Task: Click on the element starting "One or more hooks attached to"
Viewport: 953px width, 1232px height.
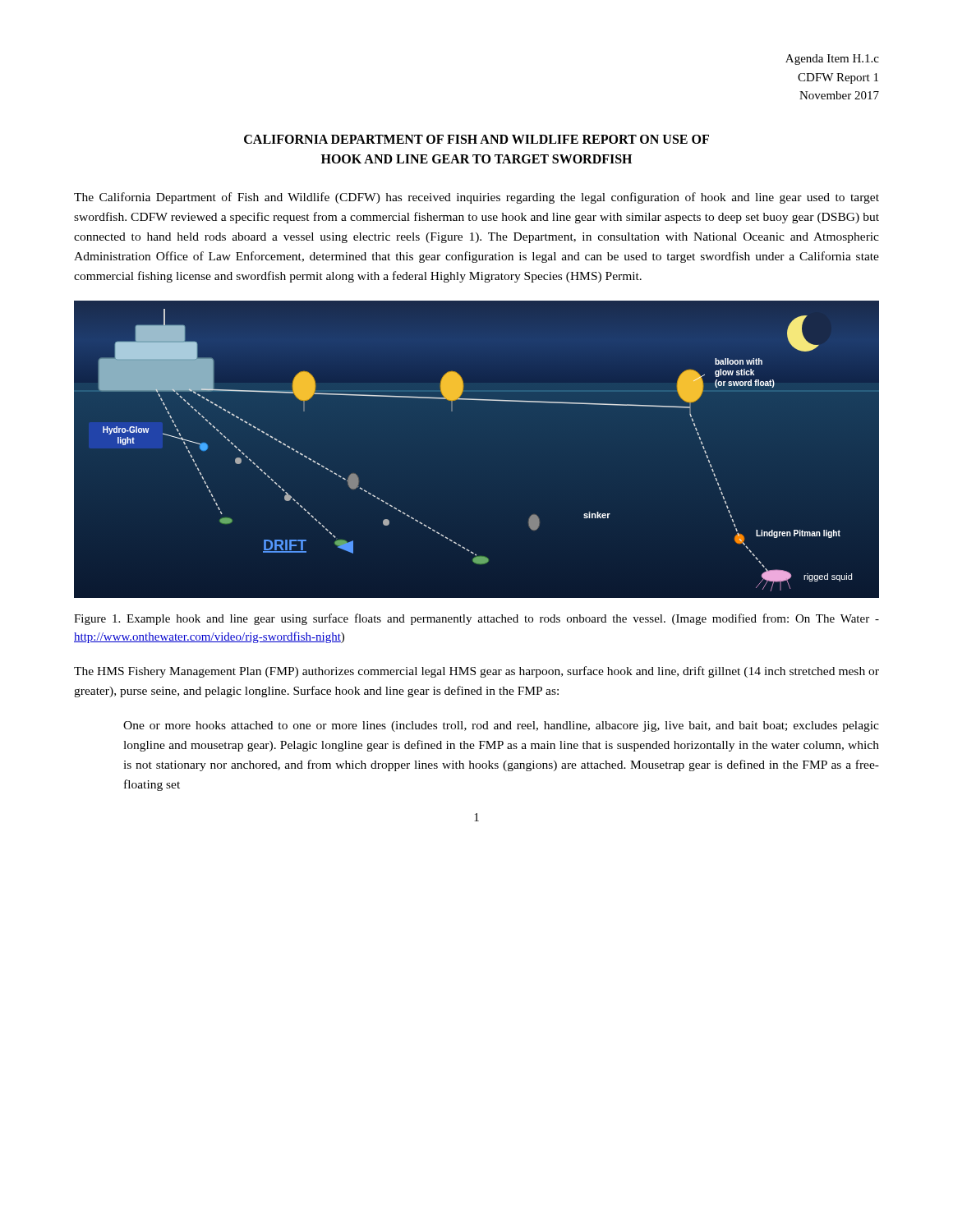Action: coord(501,754)
